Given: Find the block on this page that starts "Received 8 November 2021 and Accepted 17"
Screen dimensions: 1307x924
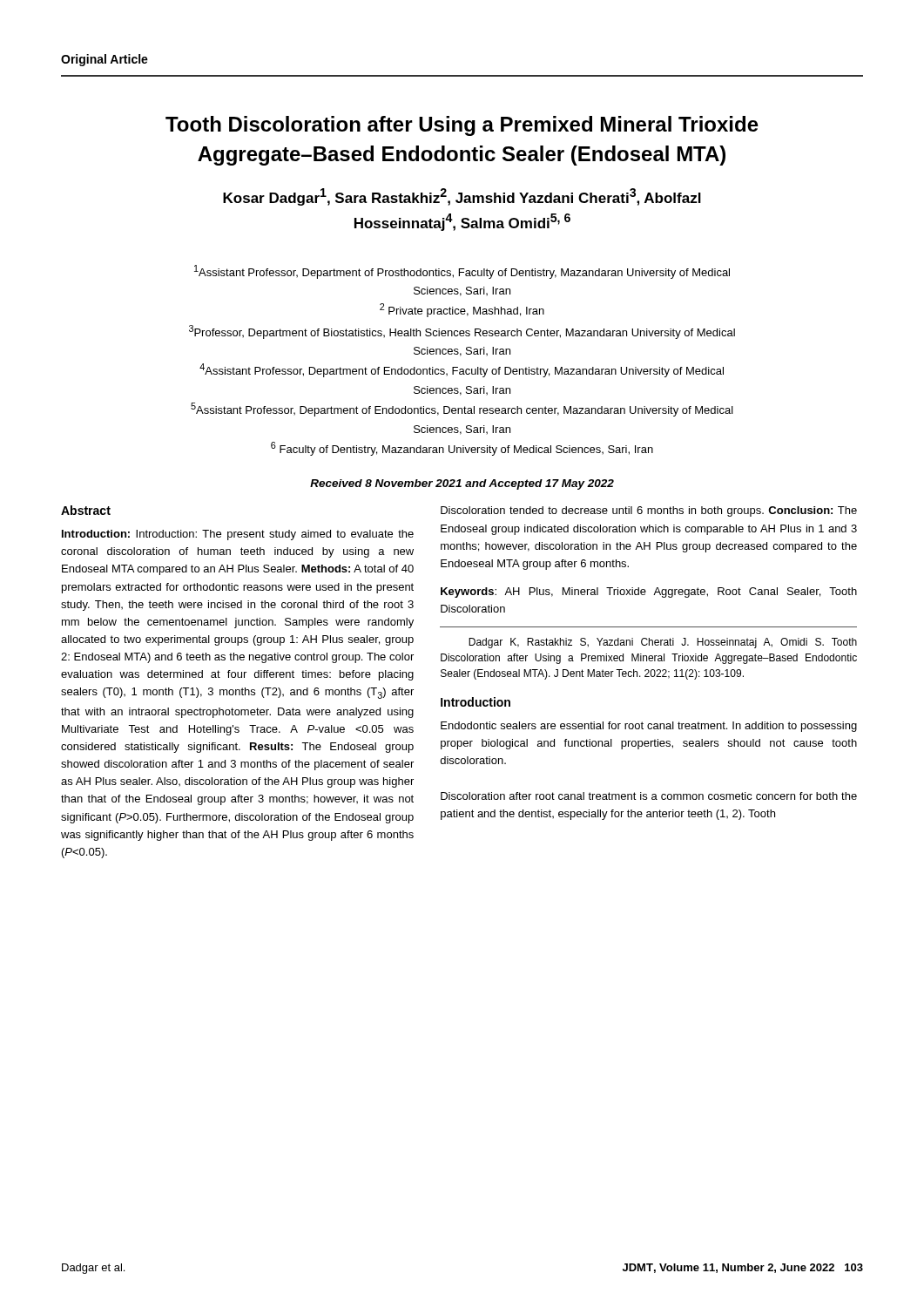Looking at the screenshot, I should point(462,484).
